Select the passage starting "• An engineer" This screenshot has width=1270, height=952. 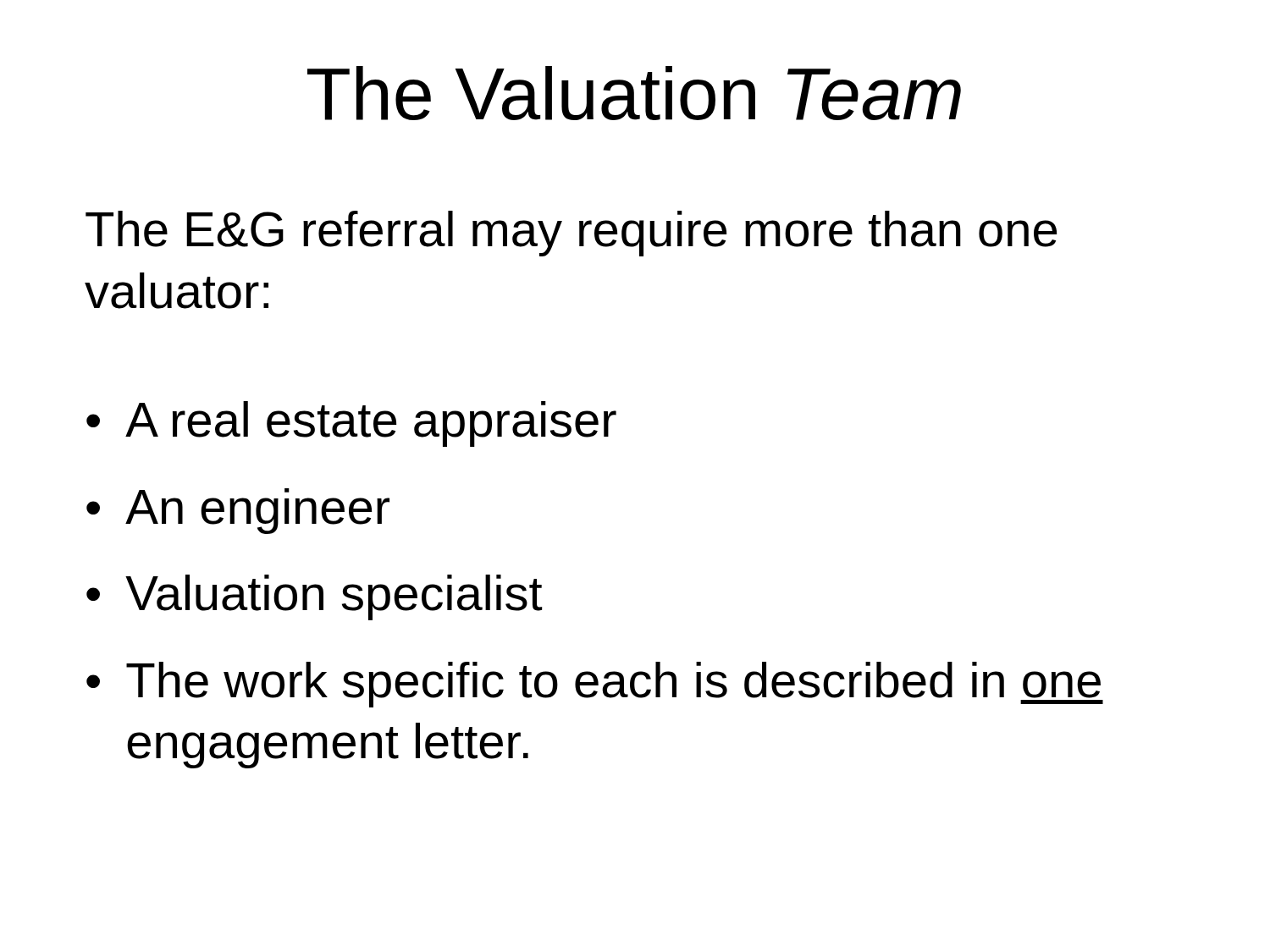(238, 507)
